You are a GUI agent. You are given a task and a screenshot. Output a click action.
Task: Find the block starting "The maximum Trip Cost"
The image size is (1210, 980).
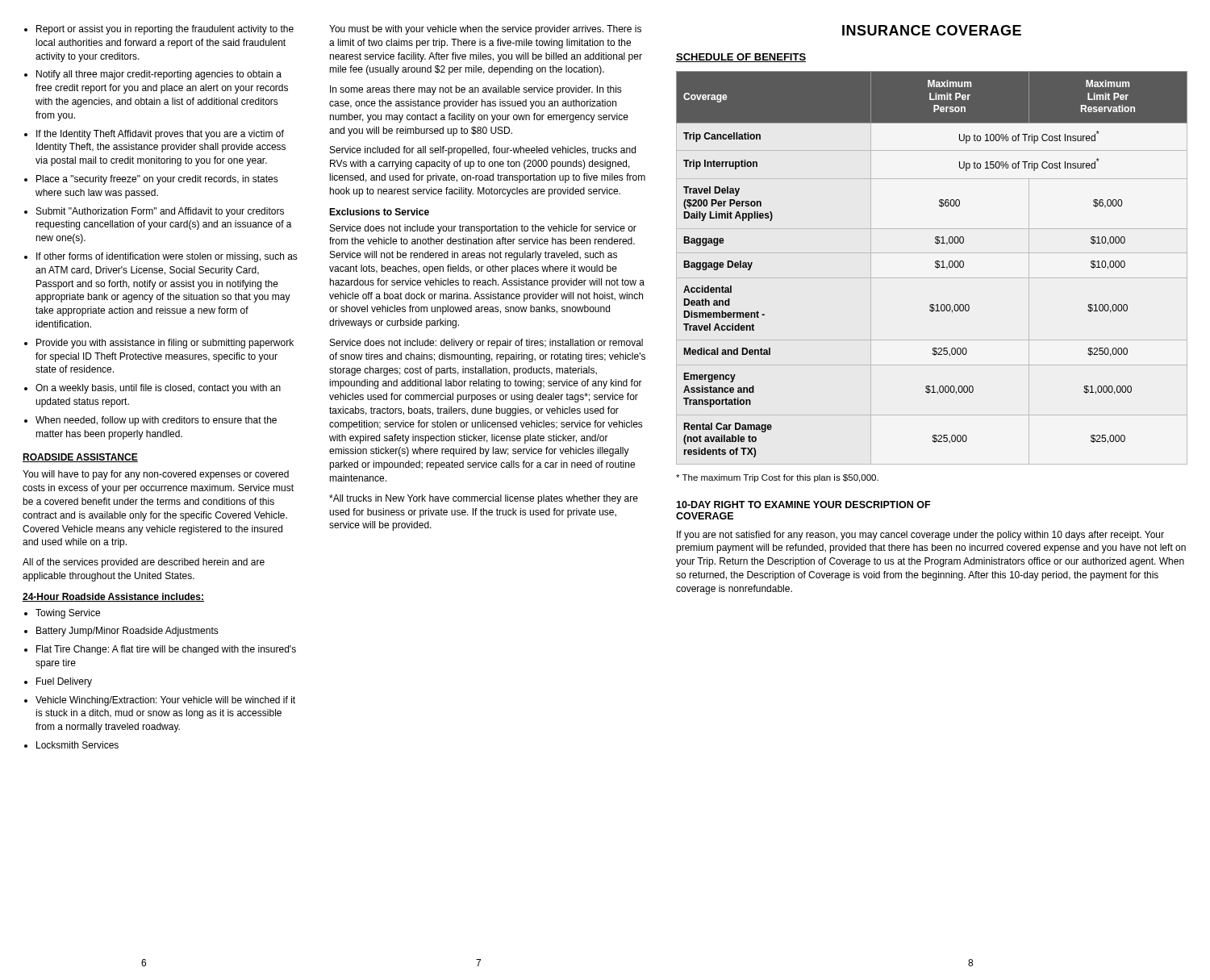click(777, 478)
